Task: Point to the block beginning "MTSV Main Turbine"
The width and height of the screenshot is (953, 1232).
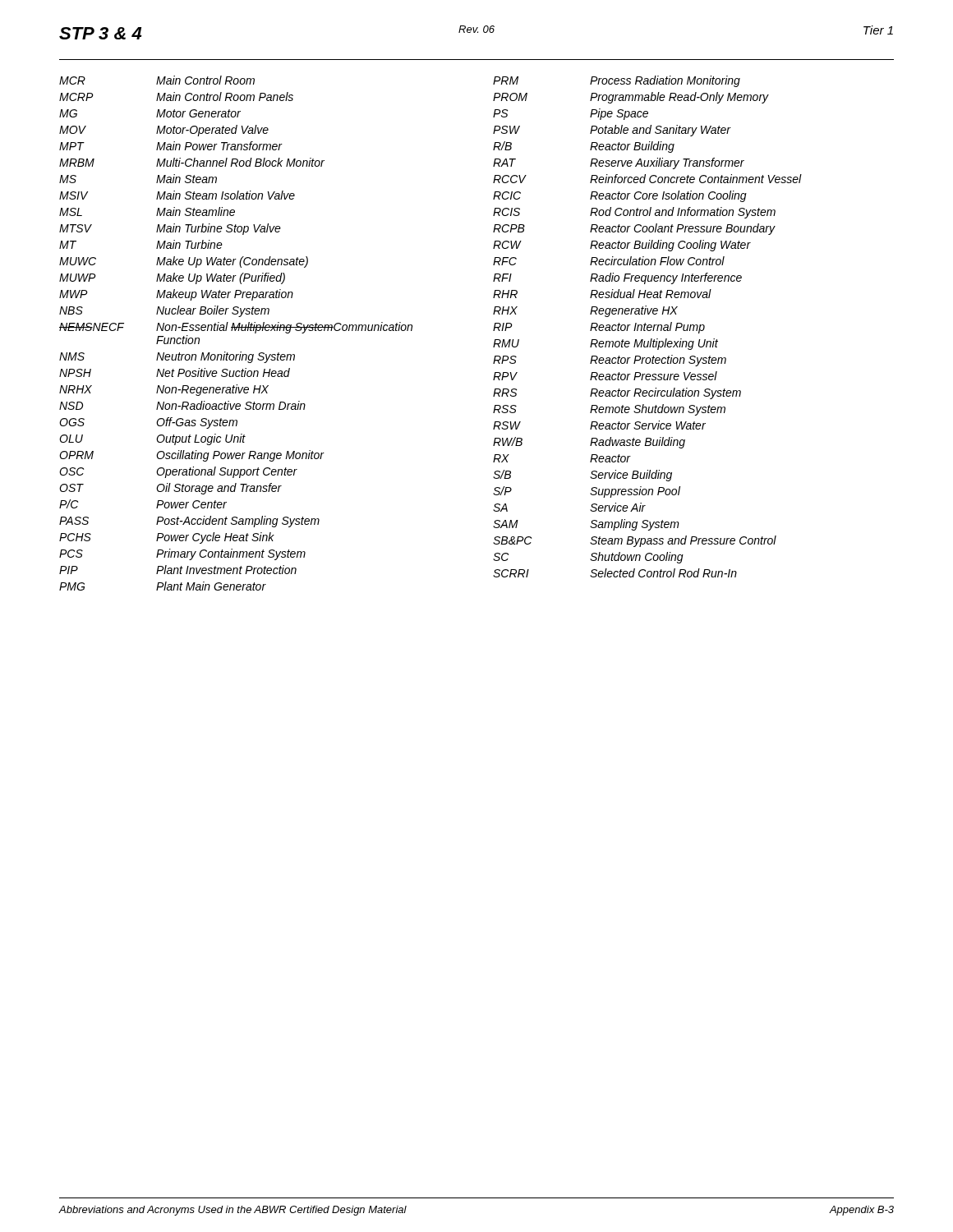Action: coord(260,228)
